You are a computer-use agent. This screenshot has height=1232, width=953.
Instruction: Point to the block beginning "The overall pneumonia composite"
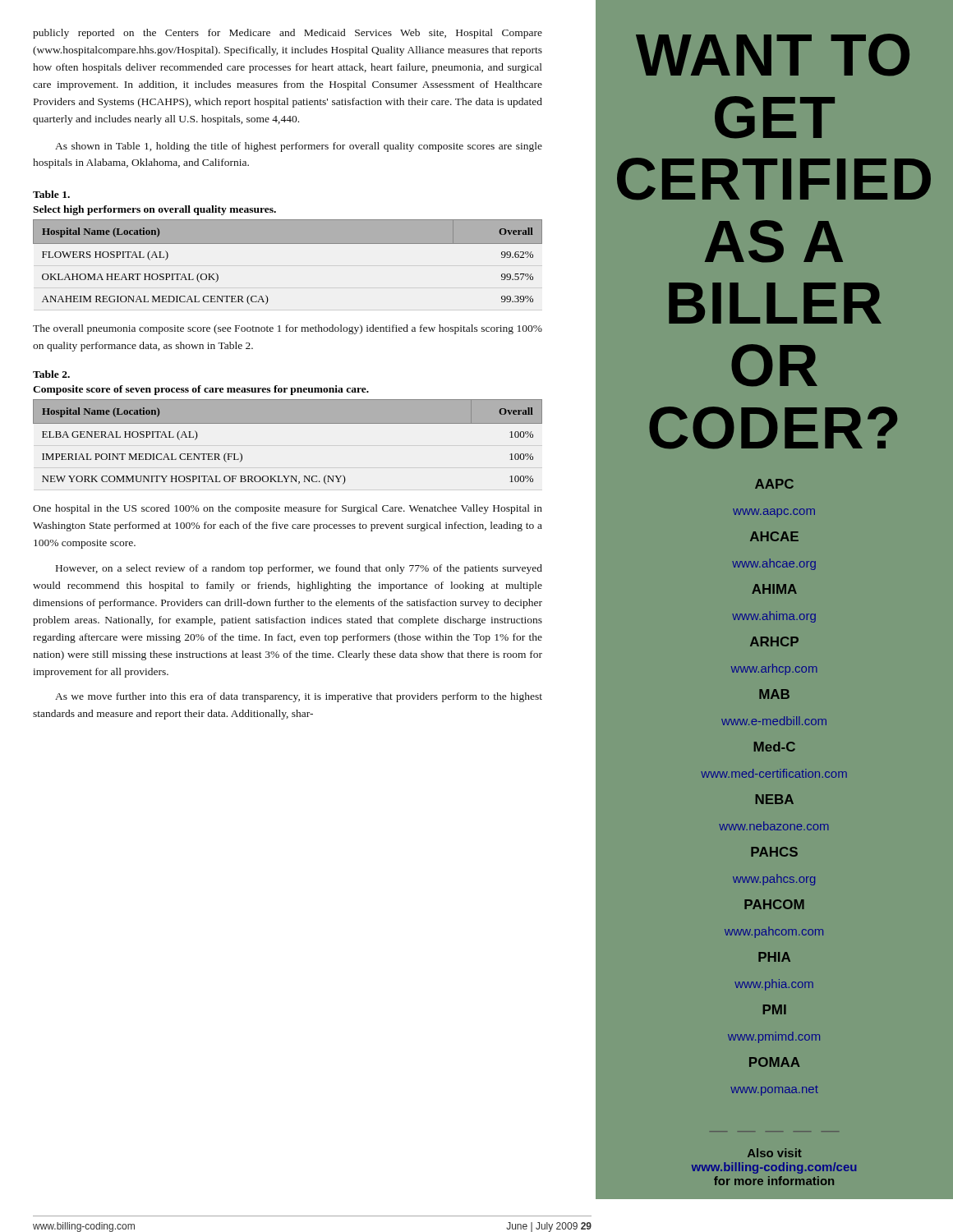coord(288,337)
